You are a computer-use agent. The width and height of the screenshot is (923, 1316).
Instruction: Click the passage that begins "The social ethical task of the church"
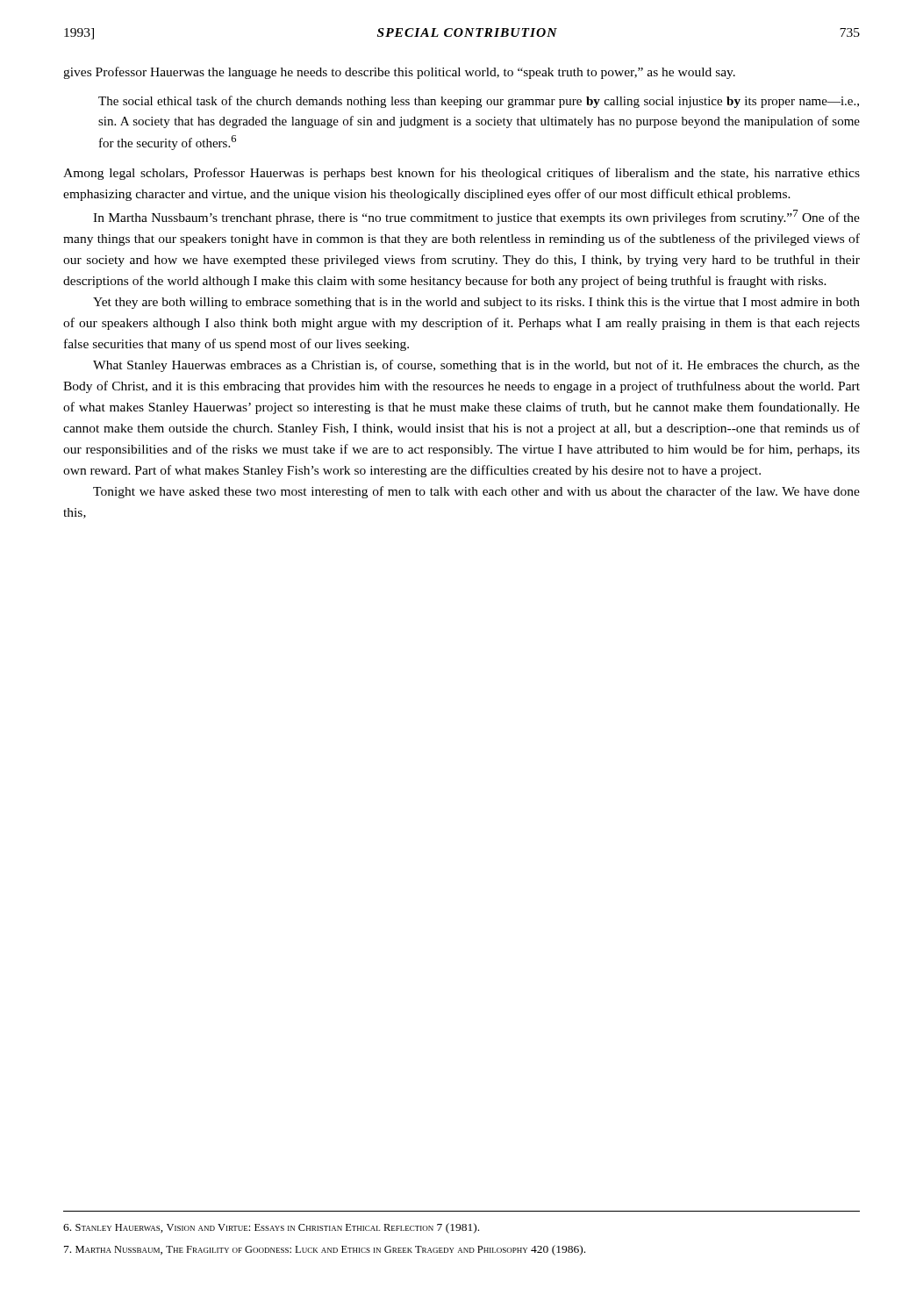click(x=479, y=122)
